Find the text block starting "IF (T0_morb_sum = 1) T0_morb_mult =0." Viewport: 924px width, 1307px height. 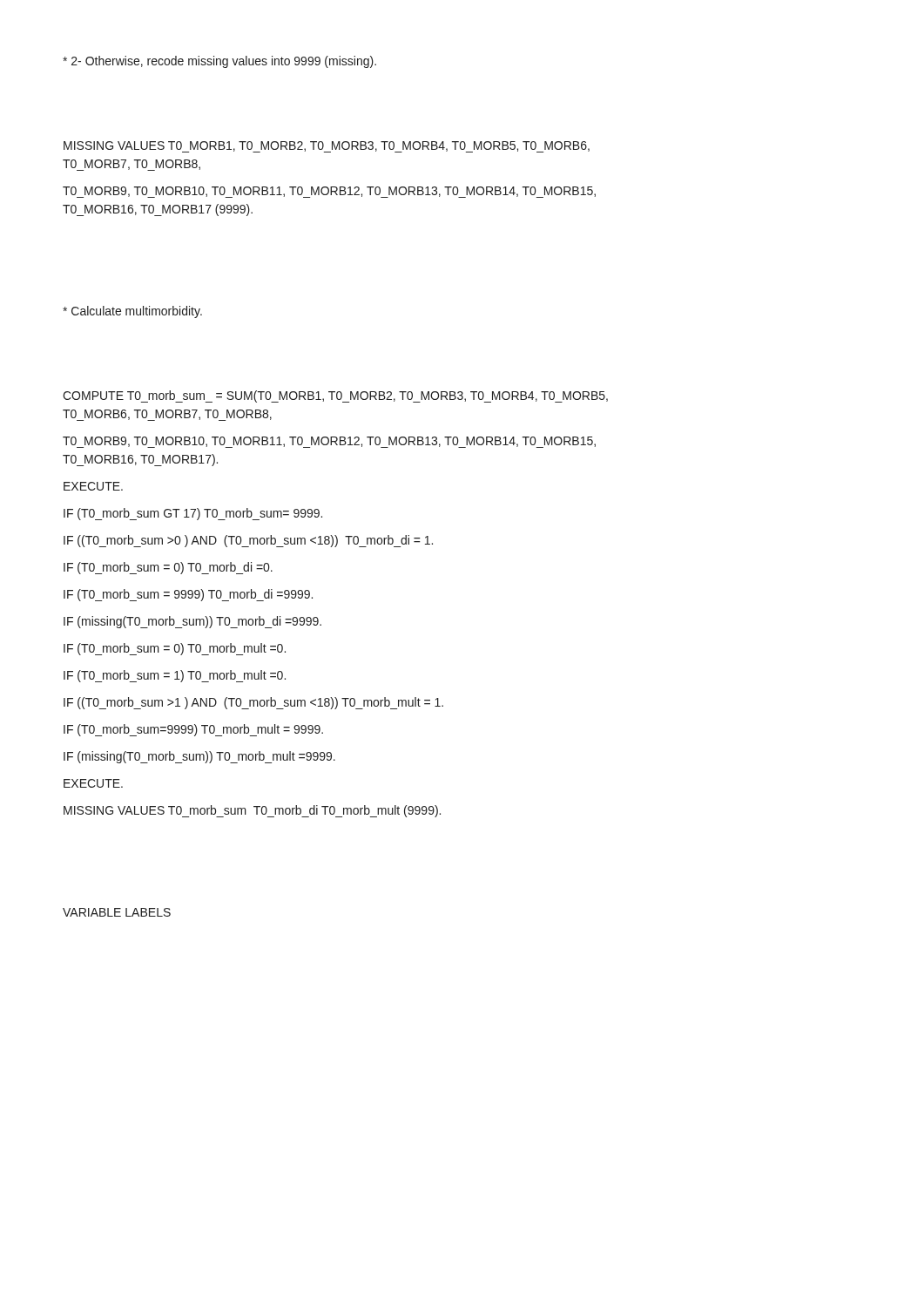[175, 675]
